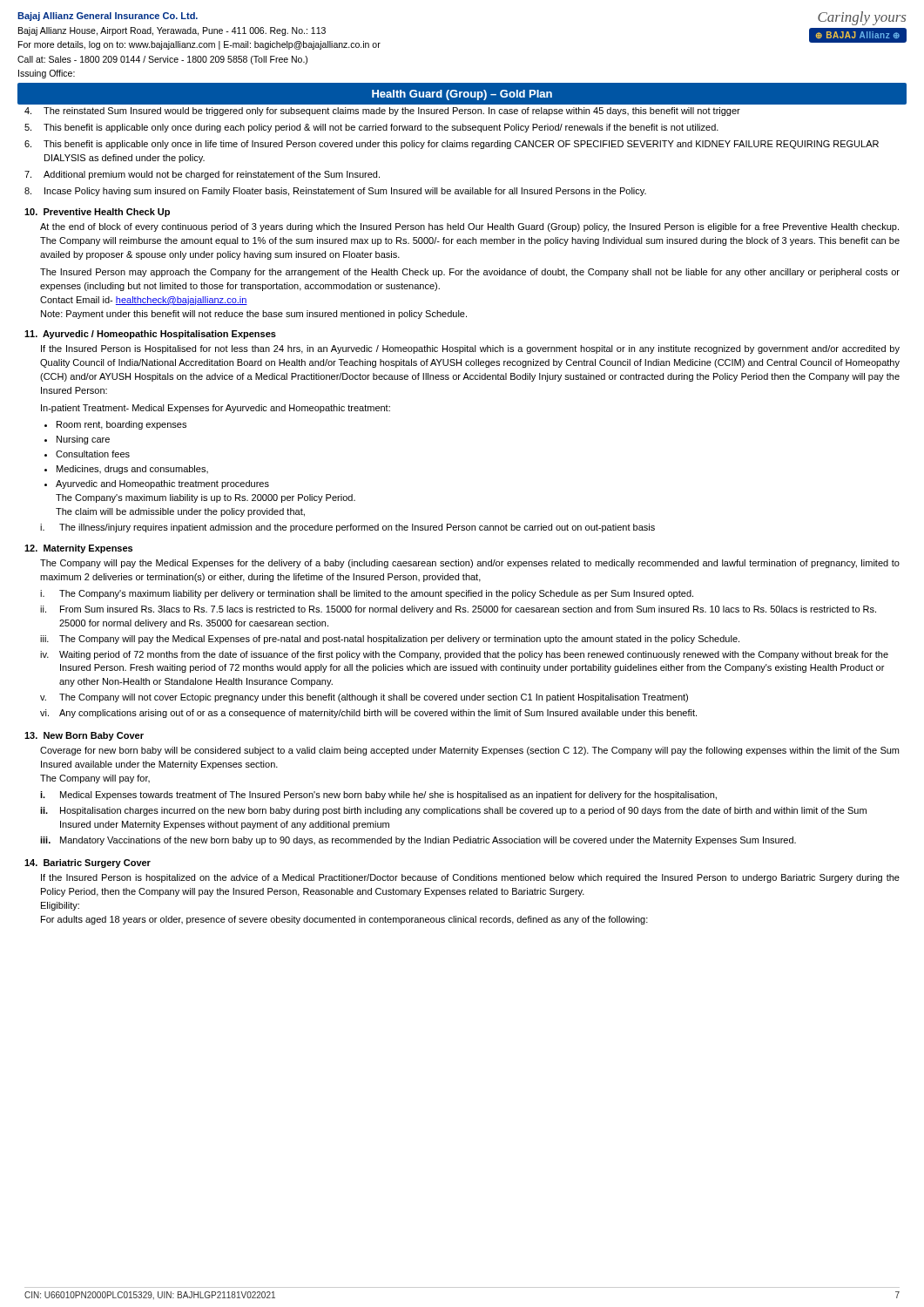The width and height of the screenshot is (924, 1307).
Task: Find the text block containing "The Company will pay the Medical"
Action: tap(470, 570)
